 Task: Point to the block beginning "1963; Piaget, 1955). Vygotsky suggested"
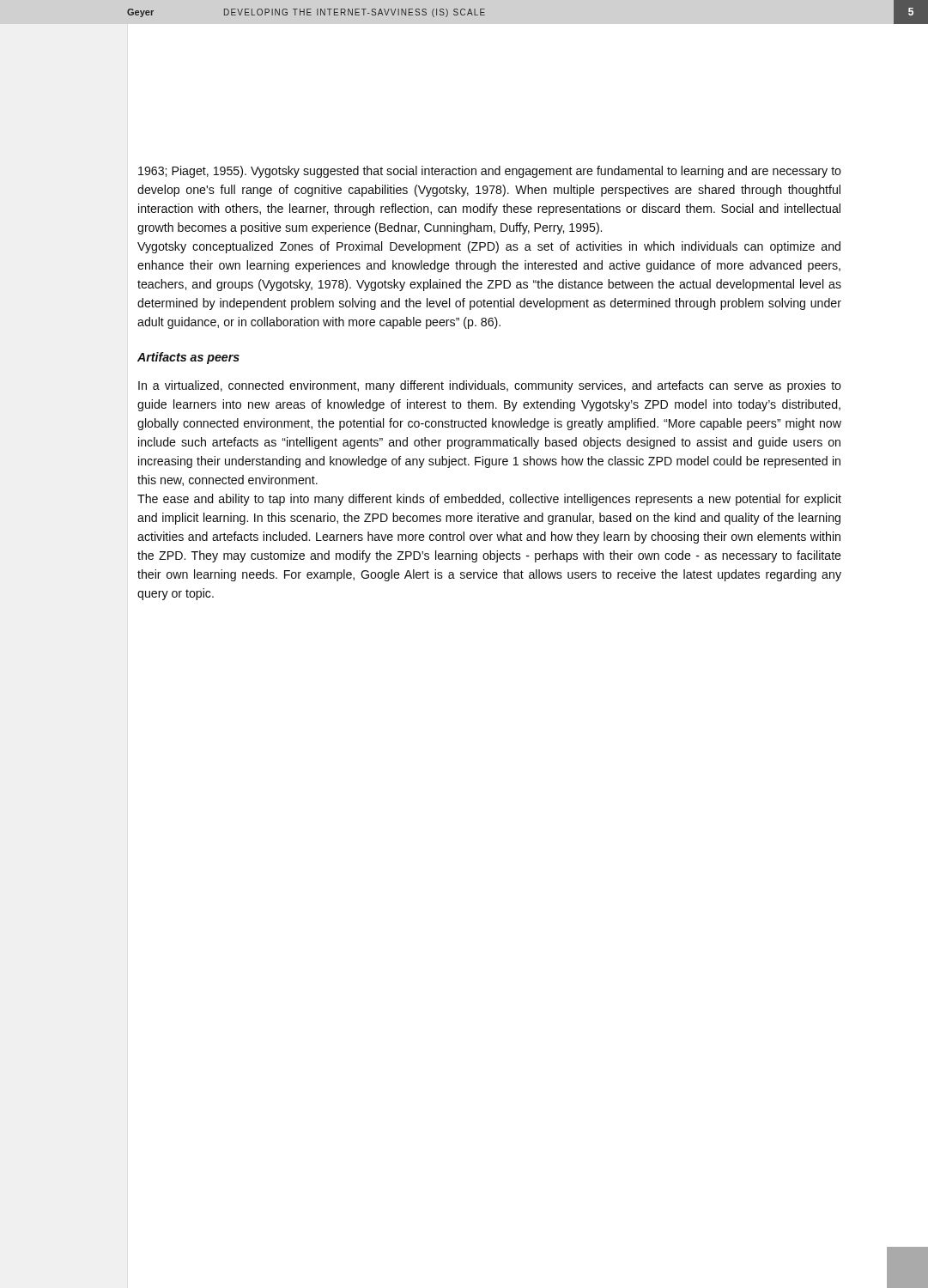[x=489, y=246]
